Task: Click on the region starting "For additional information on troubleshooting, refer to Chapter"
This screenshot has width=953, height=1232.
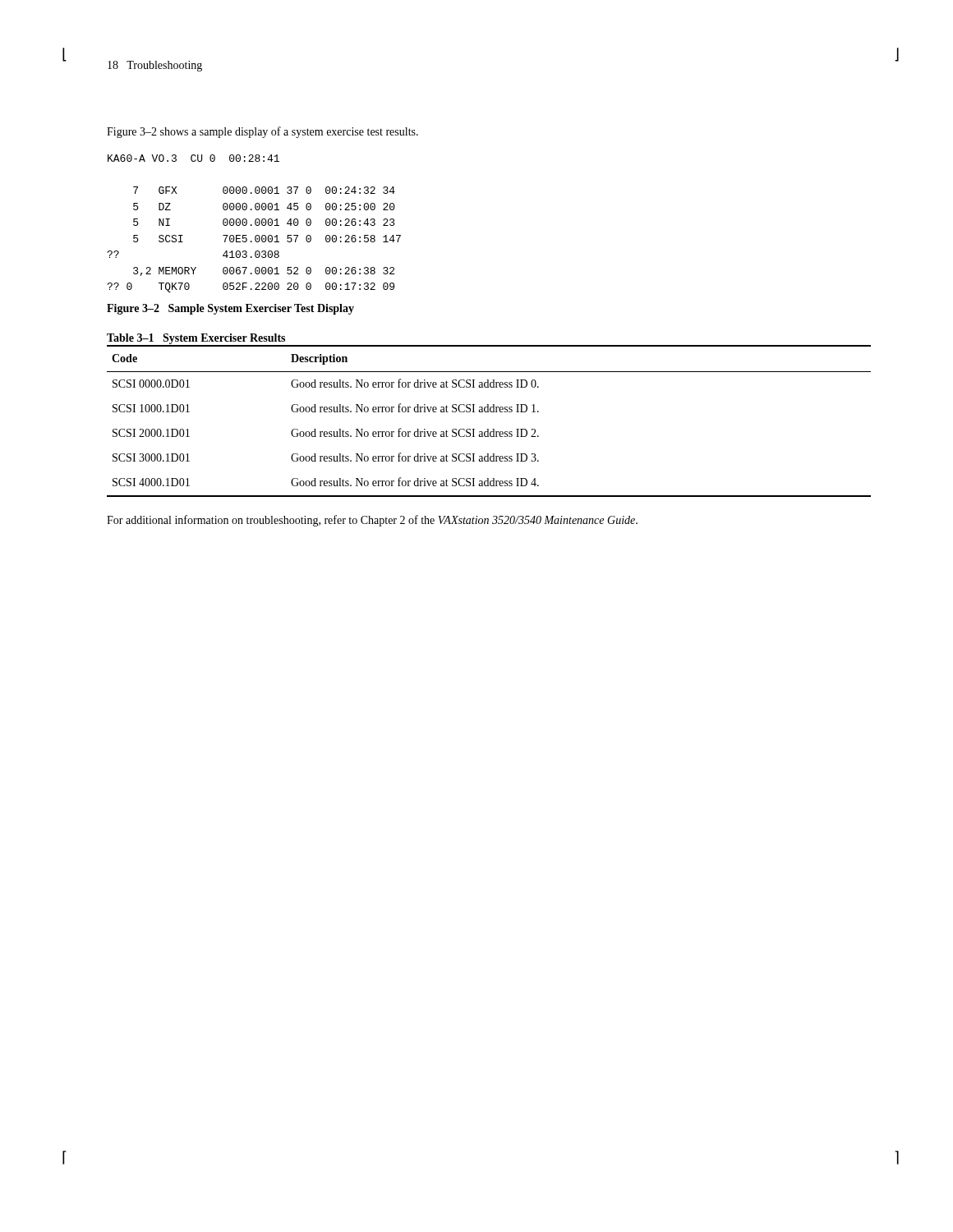Action: pos(372,520)
